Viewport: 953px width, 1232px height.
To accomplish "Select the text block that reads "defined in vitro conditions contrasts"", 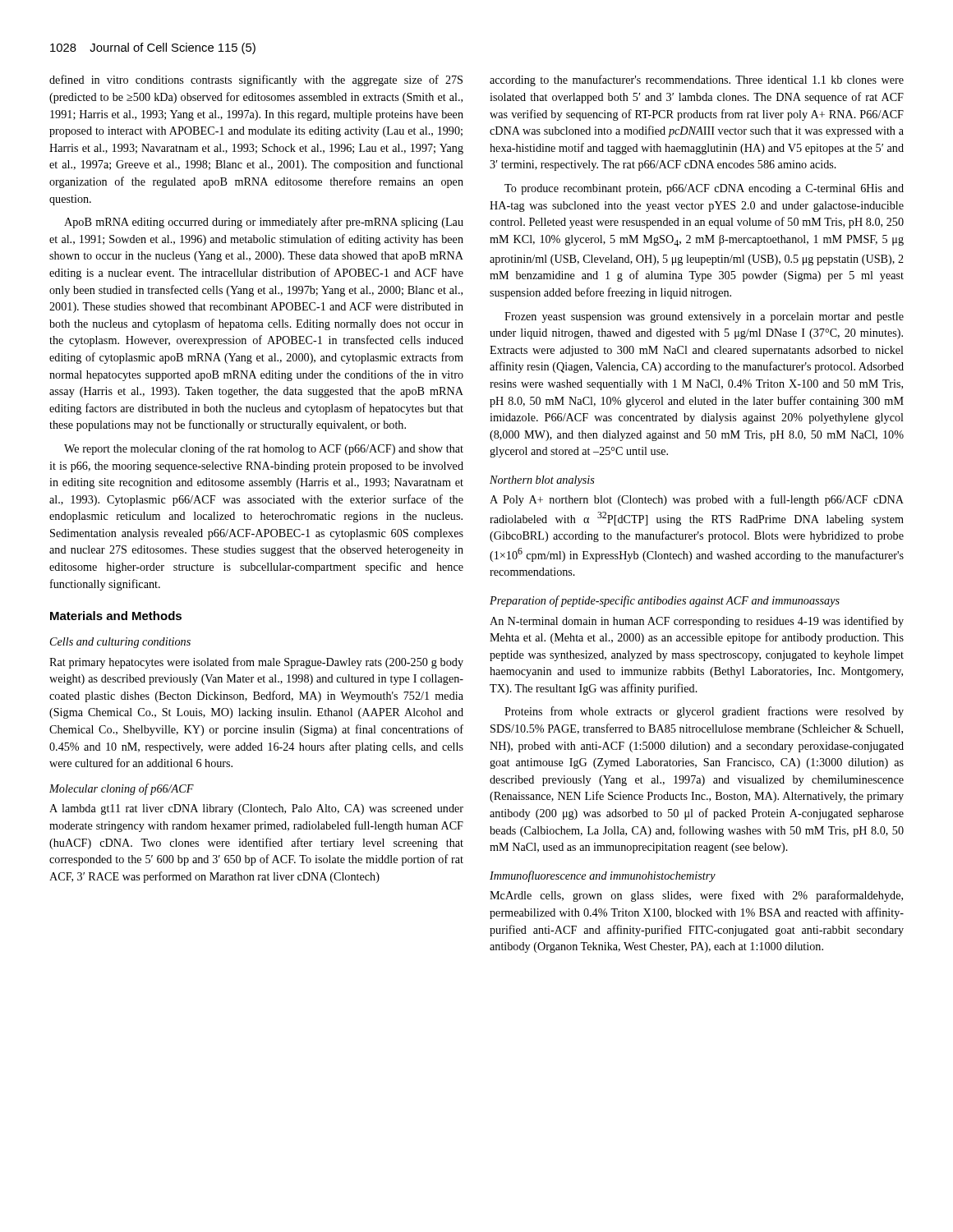I will pos(256,139).
